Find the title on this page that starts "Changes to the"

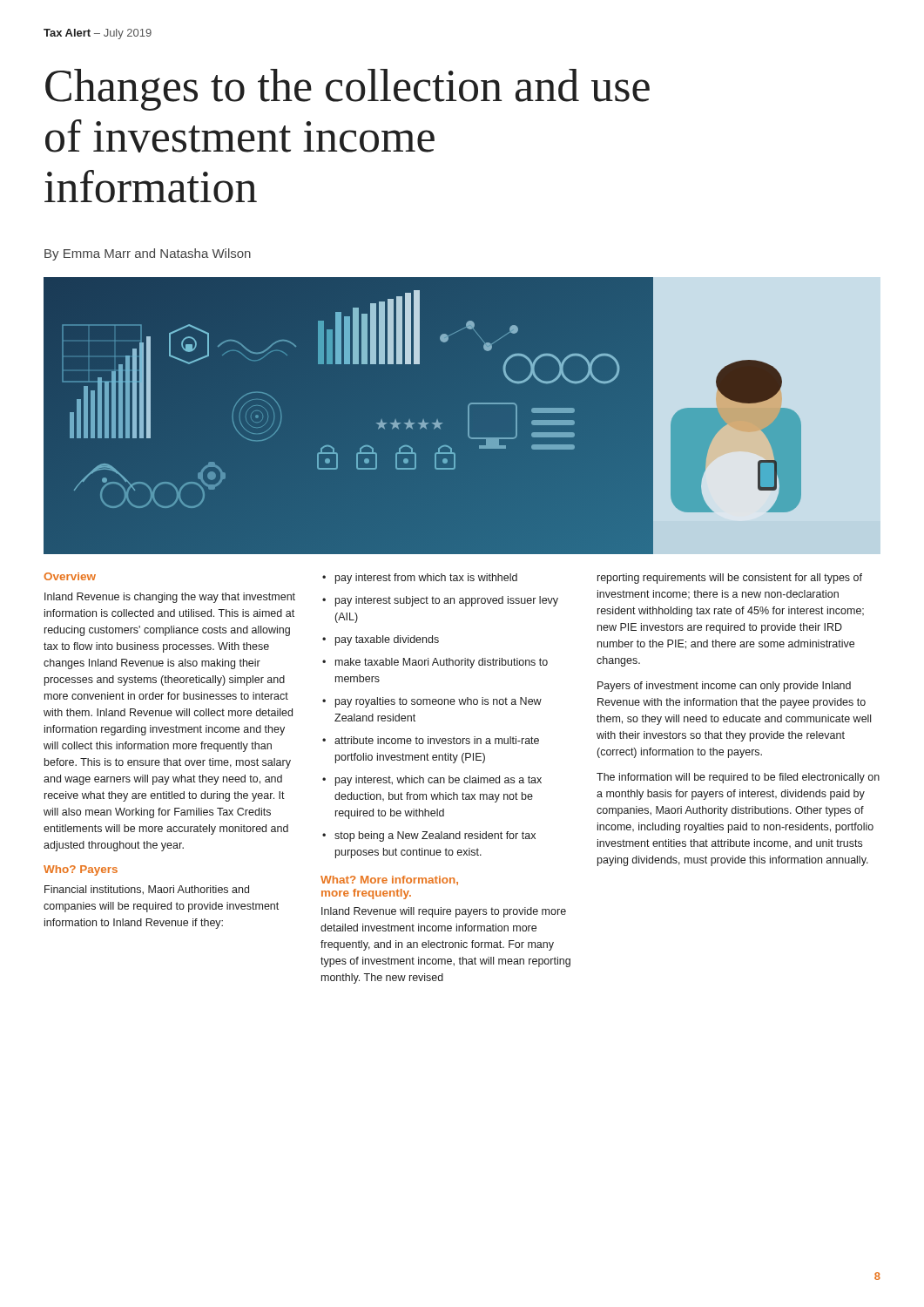348,137
